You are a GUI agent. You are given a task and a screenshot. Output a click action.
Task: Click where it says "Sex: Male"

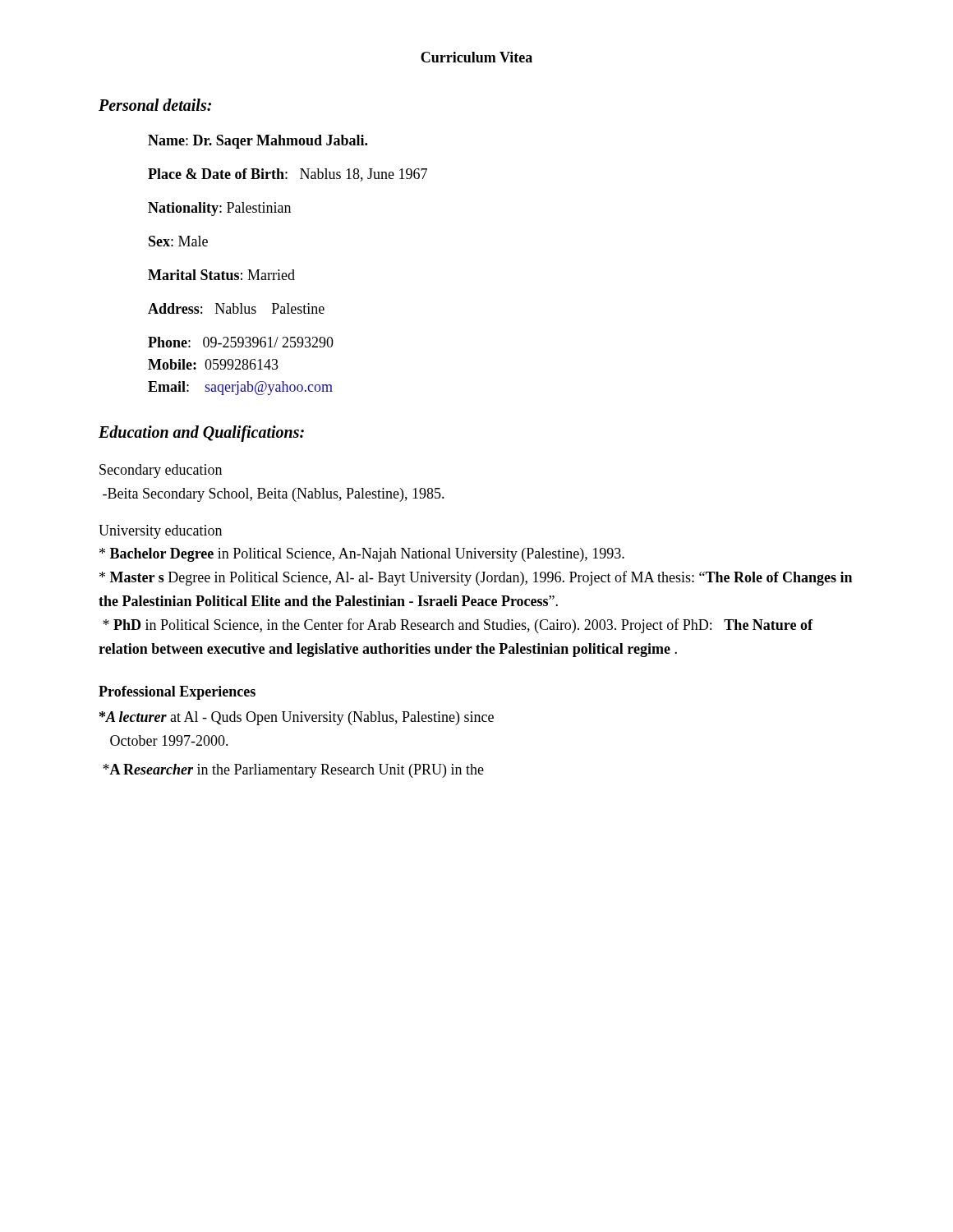coord(178,241)
